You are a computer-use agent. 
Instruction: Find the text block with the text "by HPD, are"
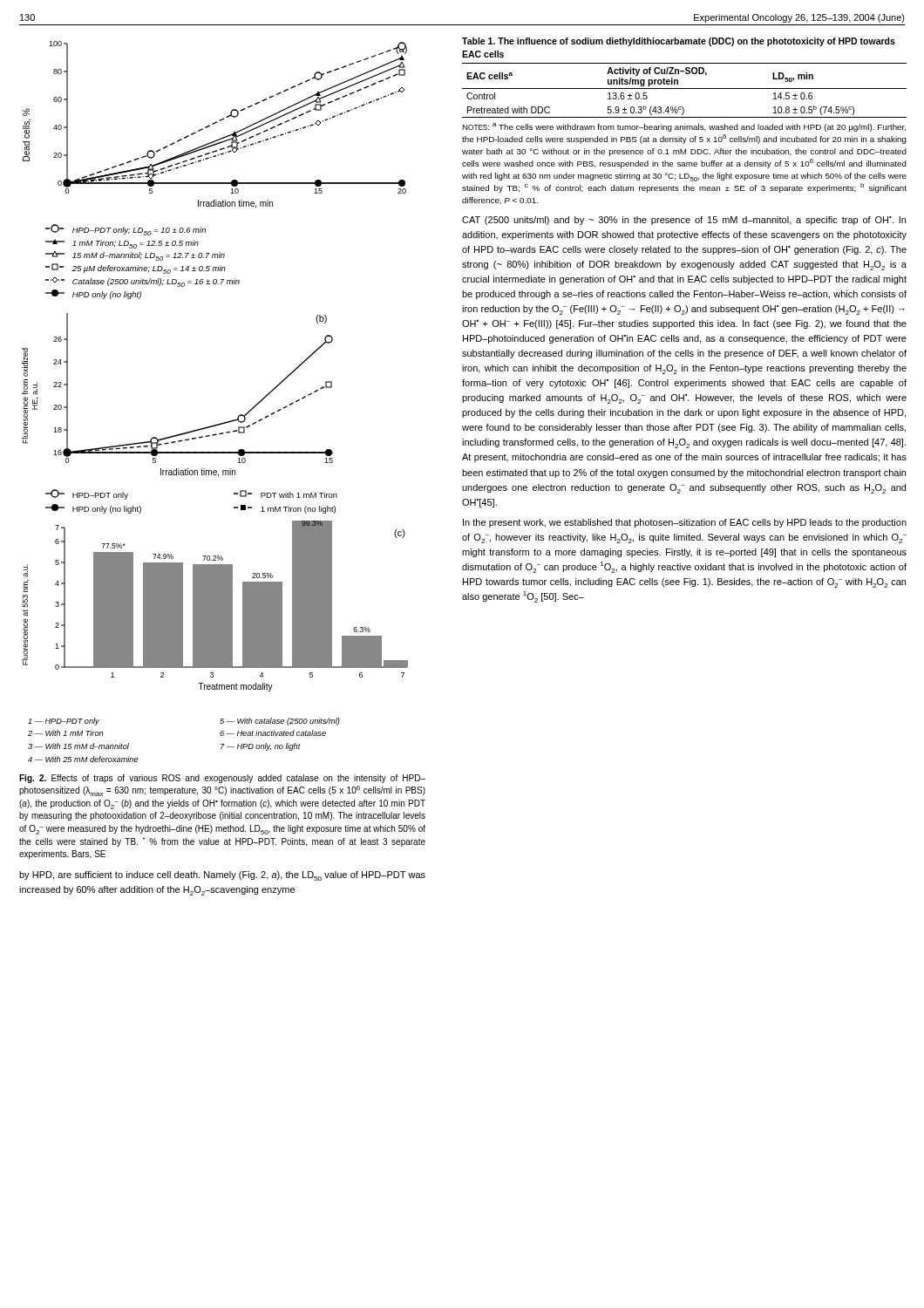(222, 883)
